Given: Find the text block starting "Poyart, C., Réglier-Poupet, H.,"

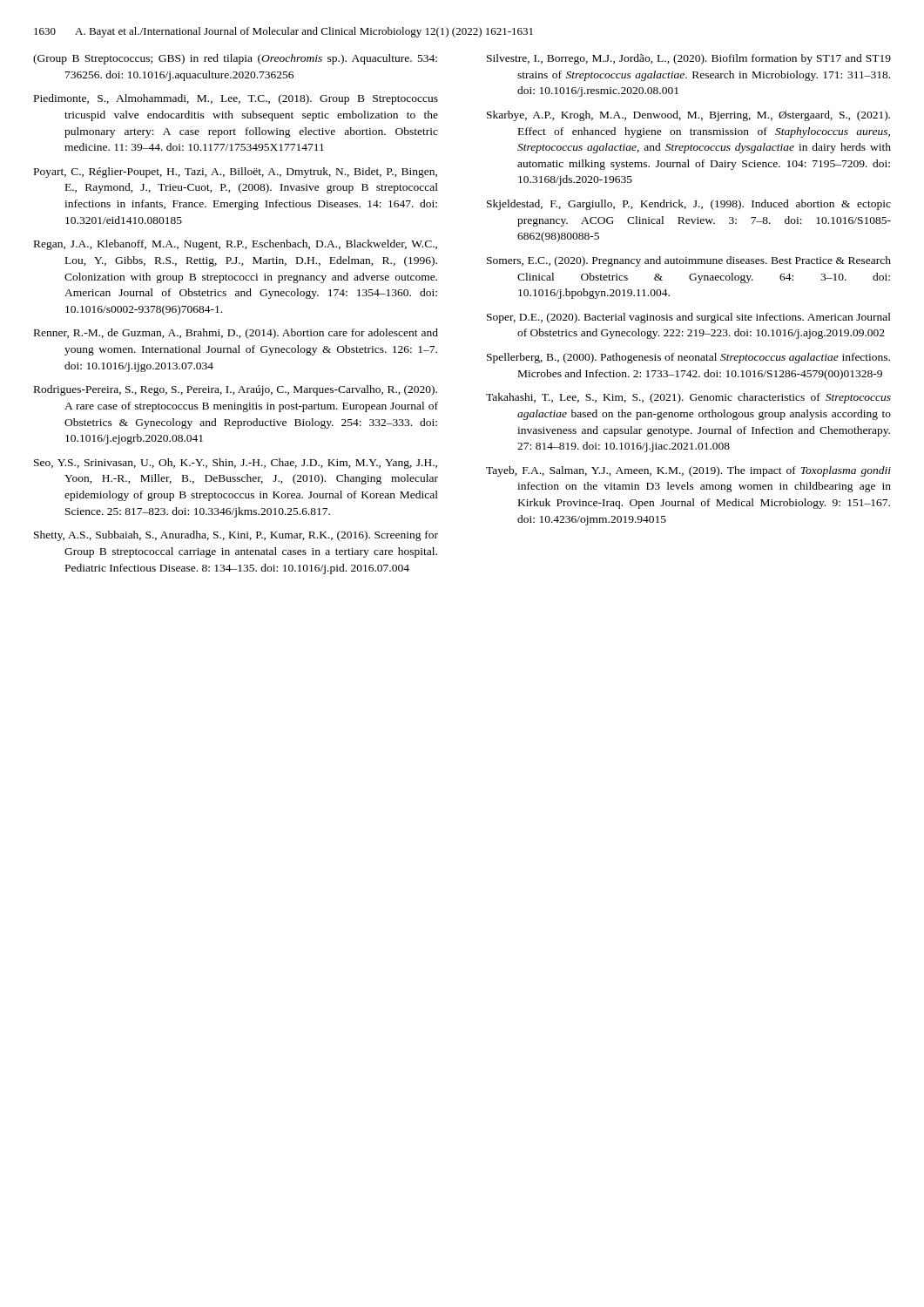Looking at the screenshot, I should [236, 195].
